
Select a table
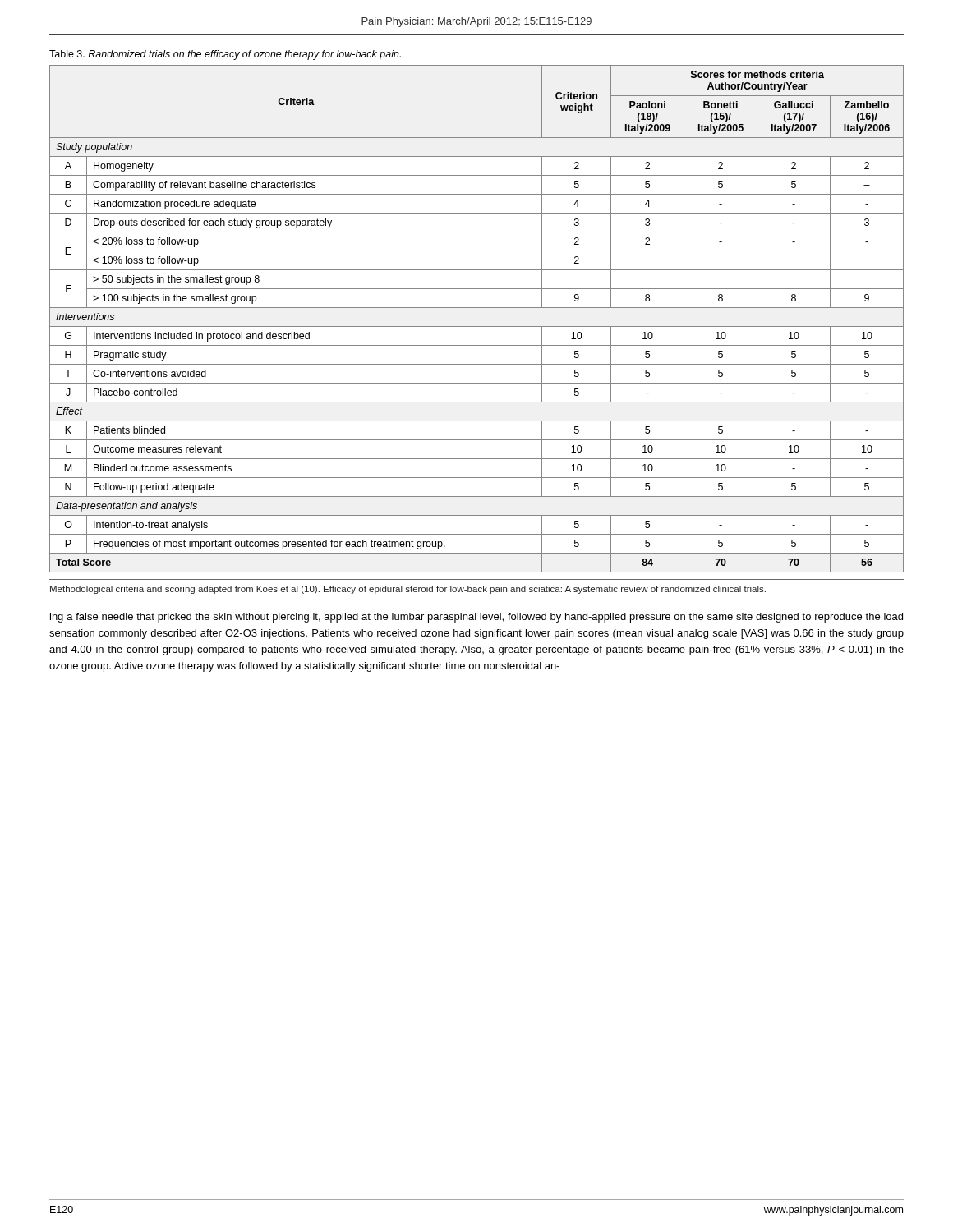coord(476,319)
